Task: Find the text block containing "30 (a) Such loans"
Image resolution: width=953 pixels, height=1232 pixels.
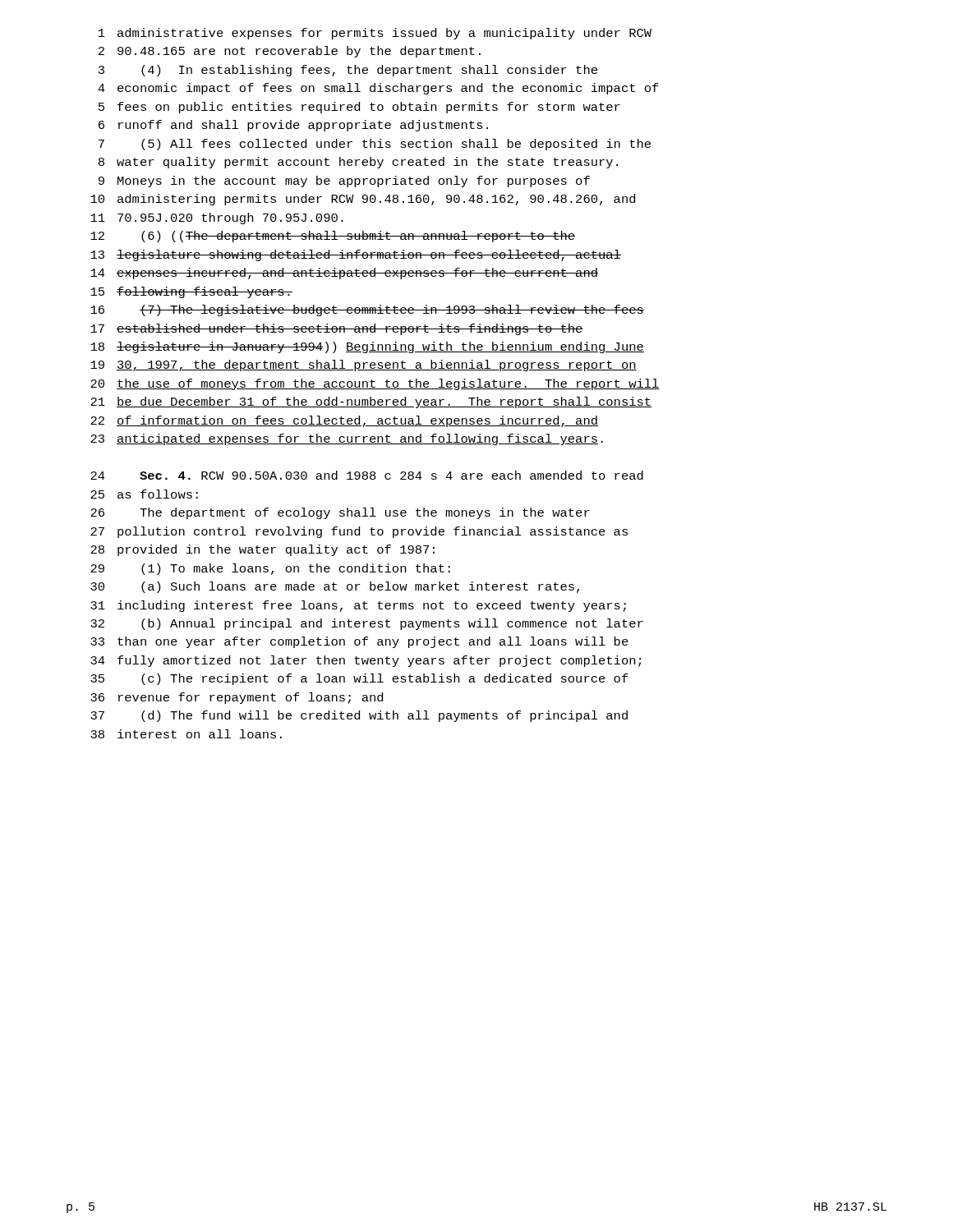Action: pyautogui.click(x=481, y=597)
